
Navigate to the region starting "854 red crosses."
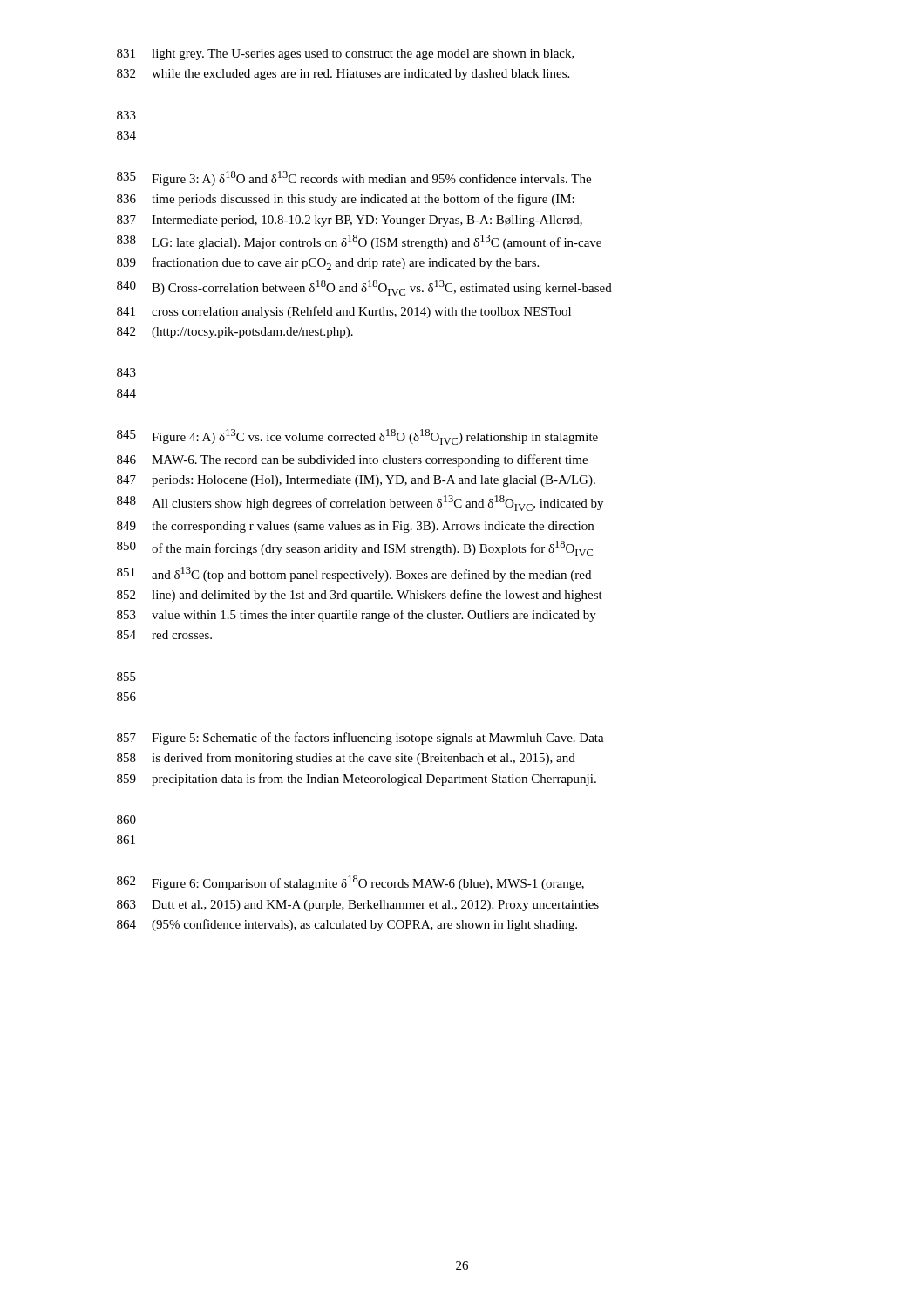164,635
